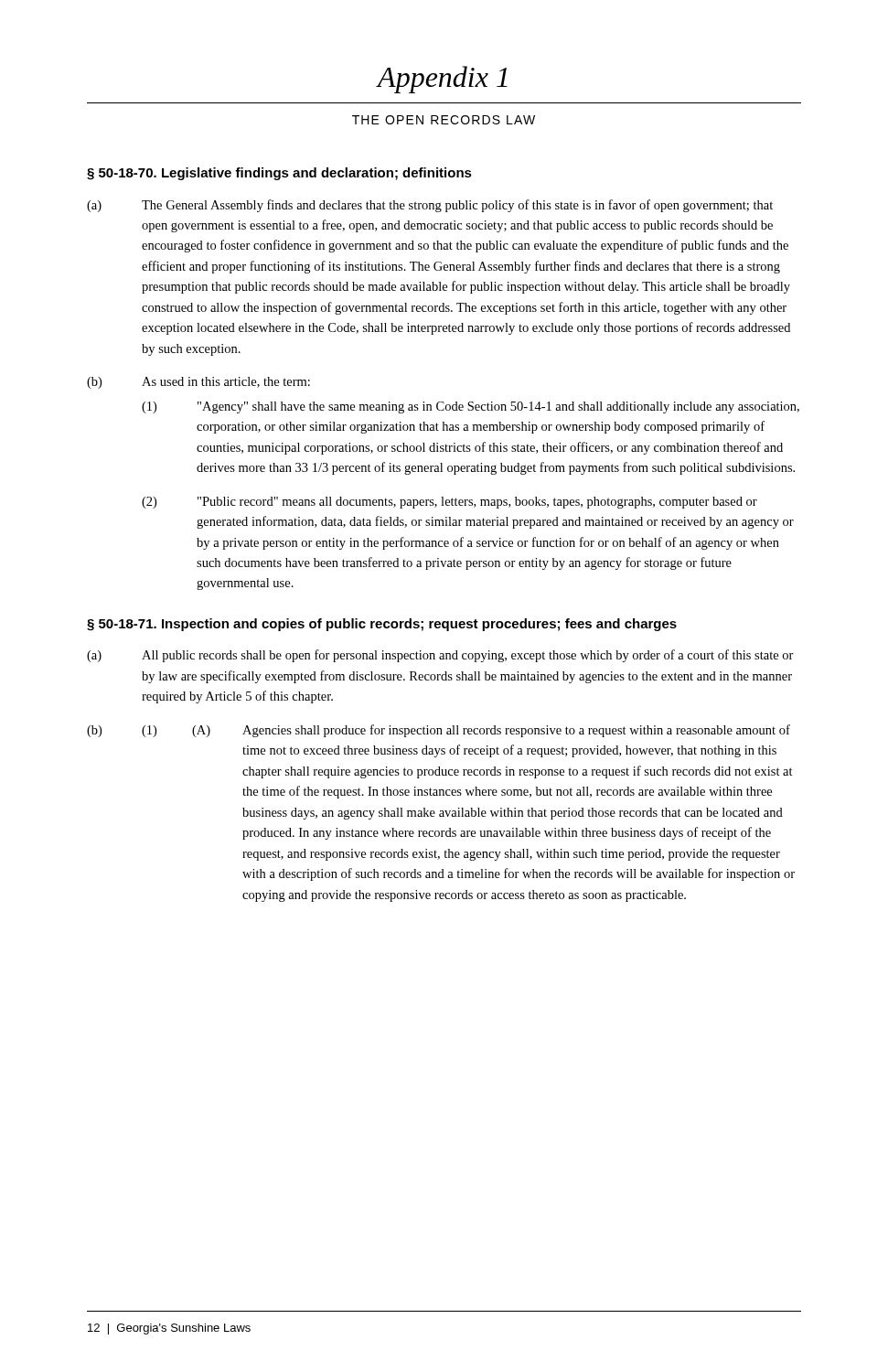Locate the title that reads "Appendix 1 THE"

tap(444, 92)
